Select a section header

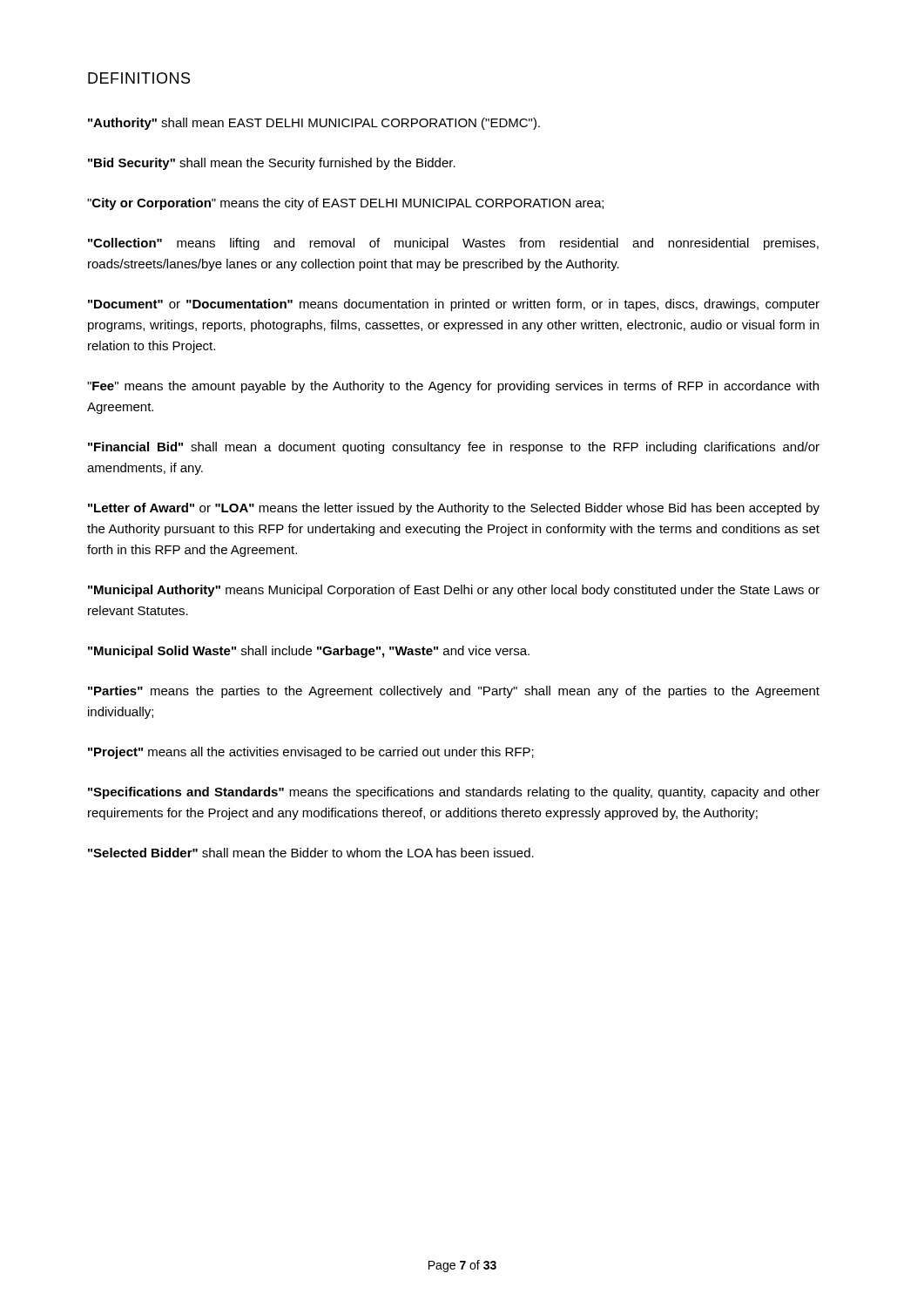139,78
